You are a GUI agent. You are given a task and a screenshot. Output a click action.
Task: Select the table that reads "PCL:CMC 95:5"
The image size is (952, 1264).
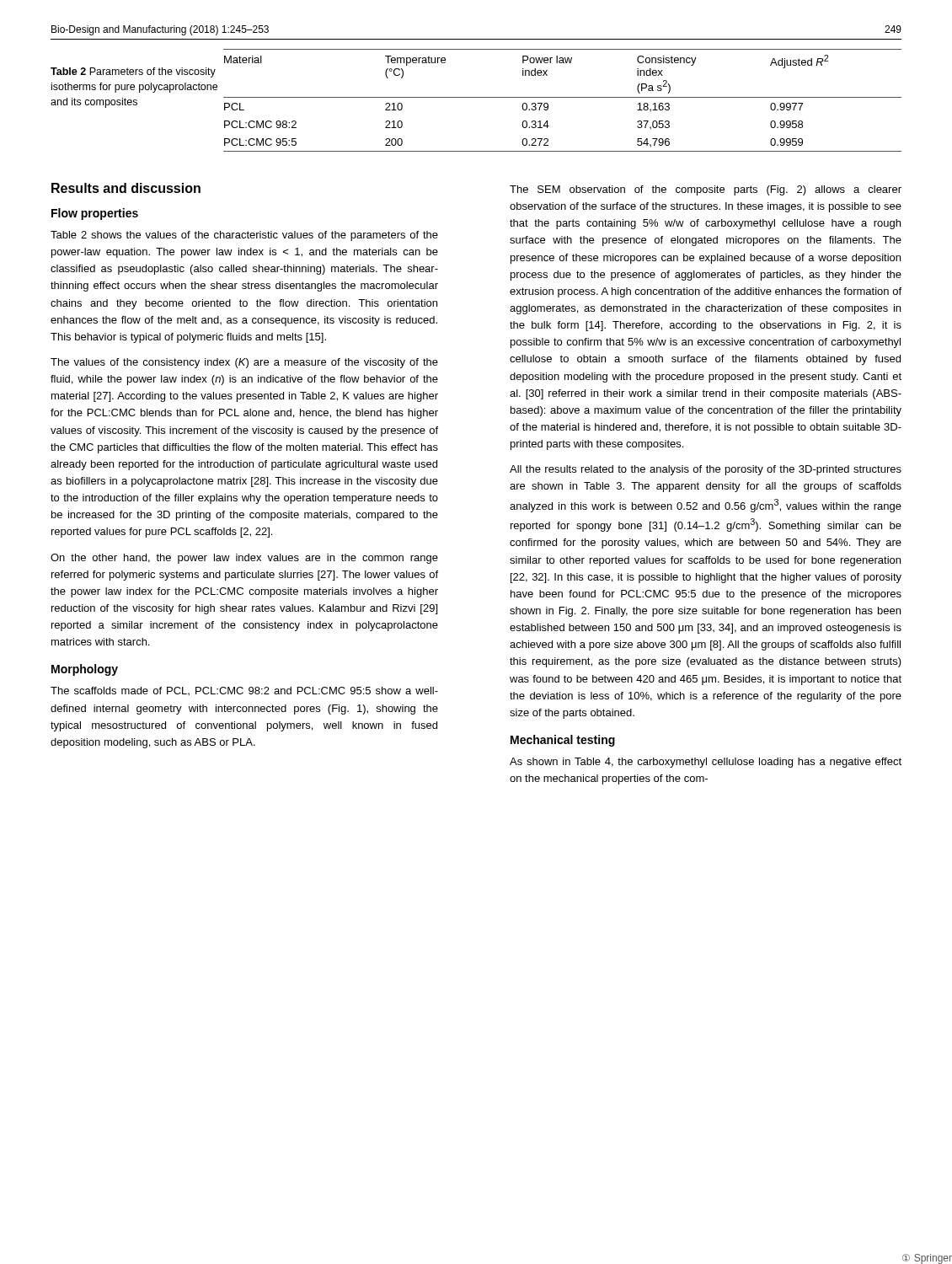pyautogui.click(x=562, y=100)
